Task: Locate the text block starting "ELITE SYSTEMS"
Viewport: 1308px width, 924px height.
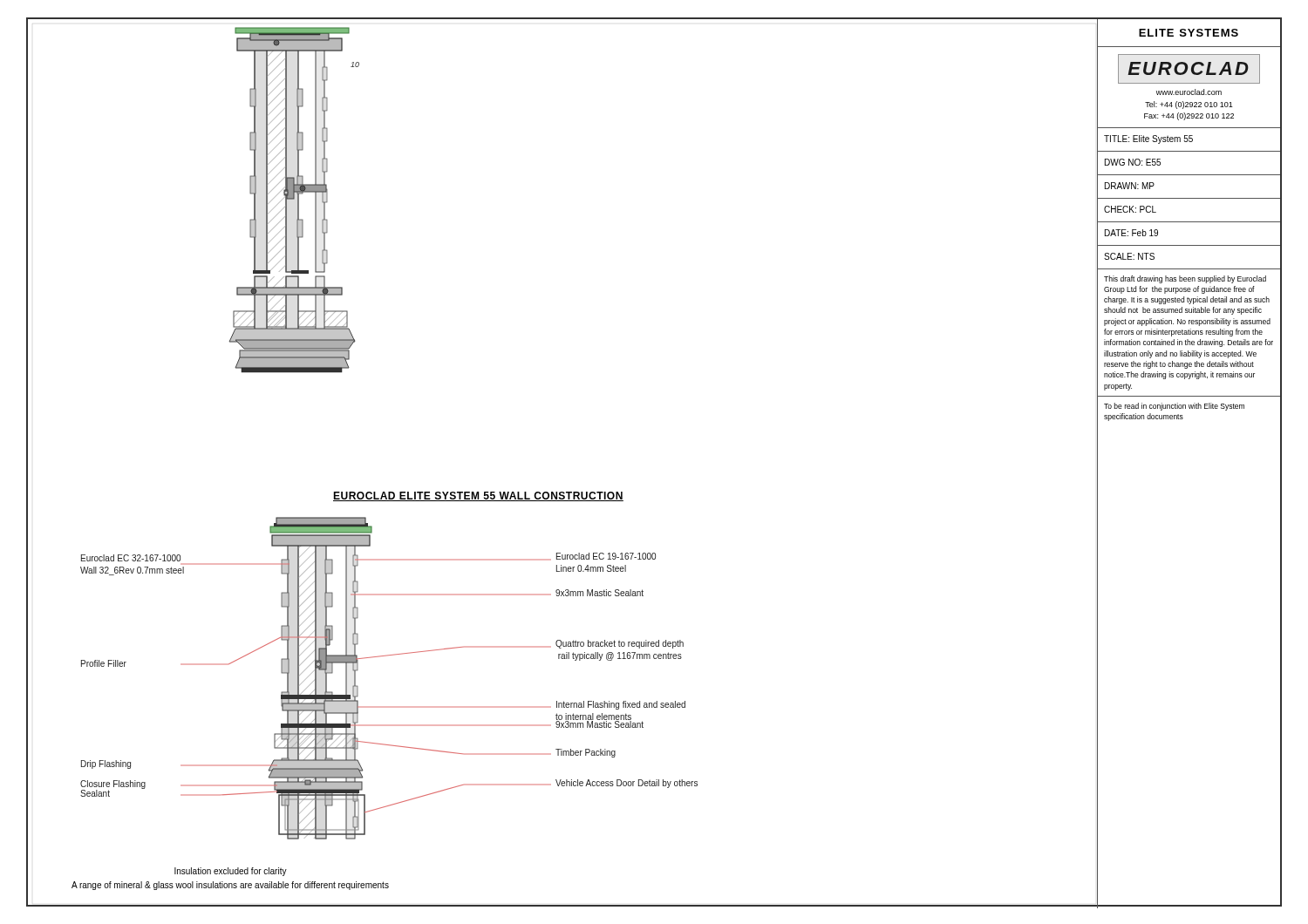Action: point(1189,33)
